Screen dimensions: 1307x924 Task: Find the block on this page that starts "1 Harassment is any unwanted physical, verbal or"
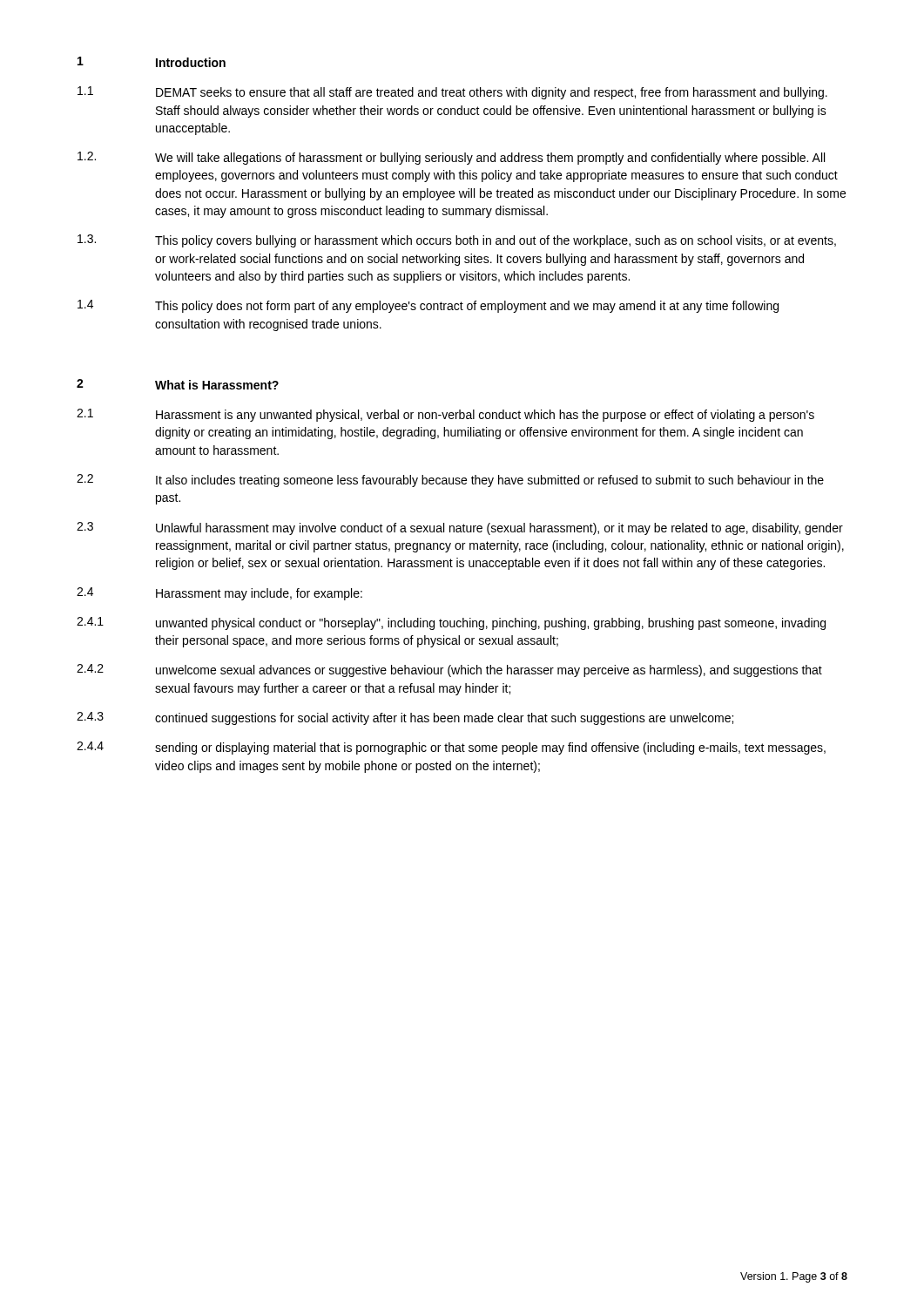[462, 433]
